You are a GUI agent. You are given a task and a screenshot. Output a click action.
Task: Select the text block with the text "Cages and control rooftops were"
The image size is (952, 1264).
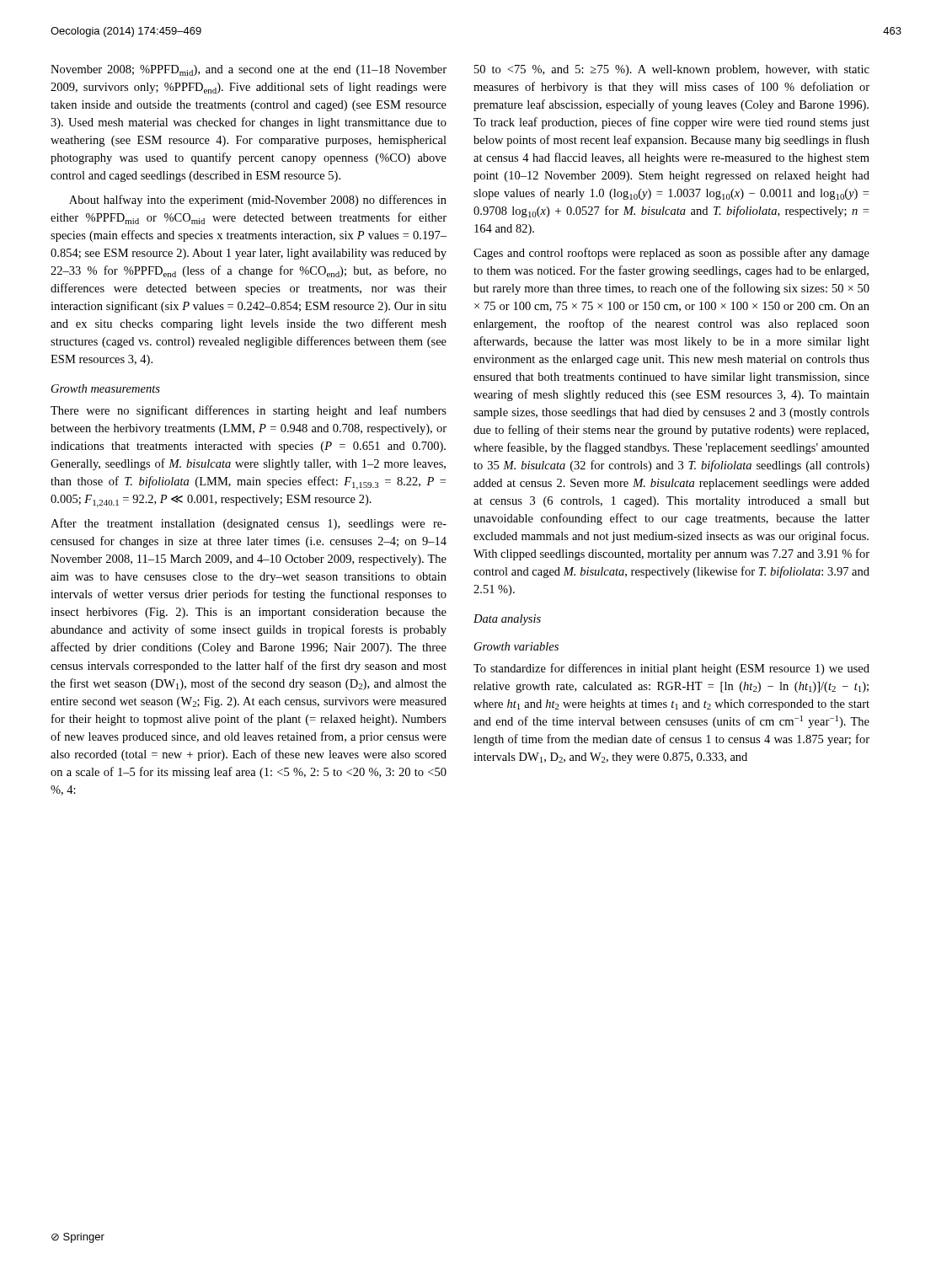pos(671,422)
